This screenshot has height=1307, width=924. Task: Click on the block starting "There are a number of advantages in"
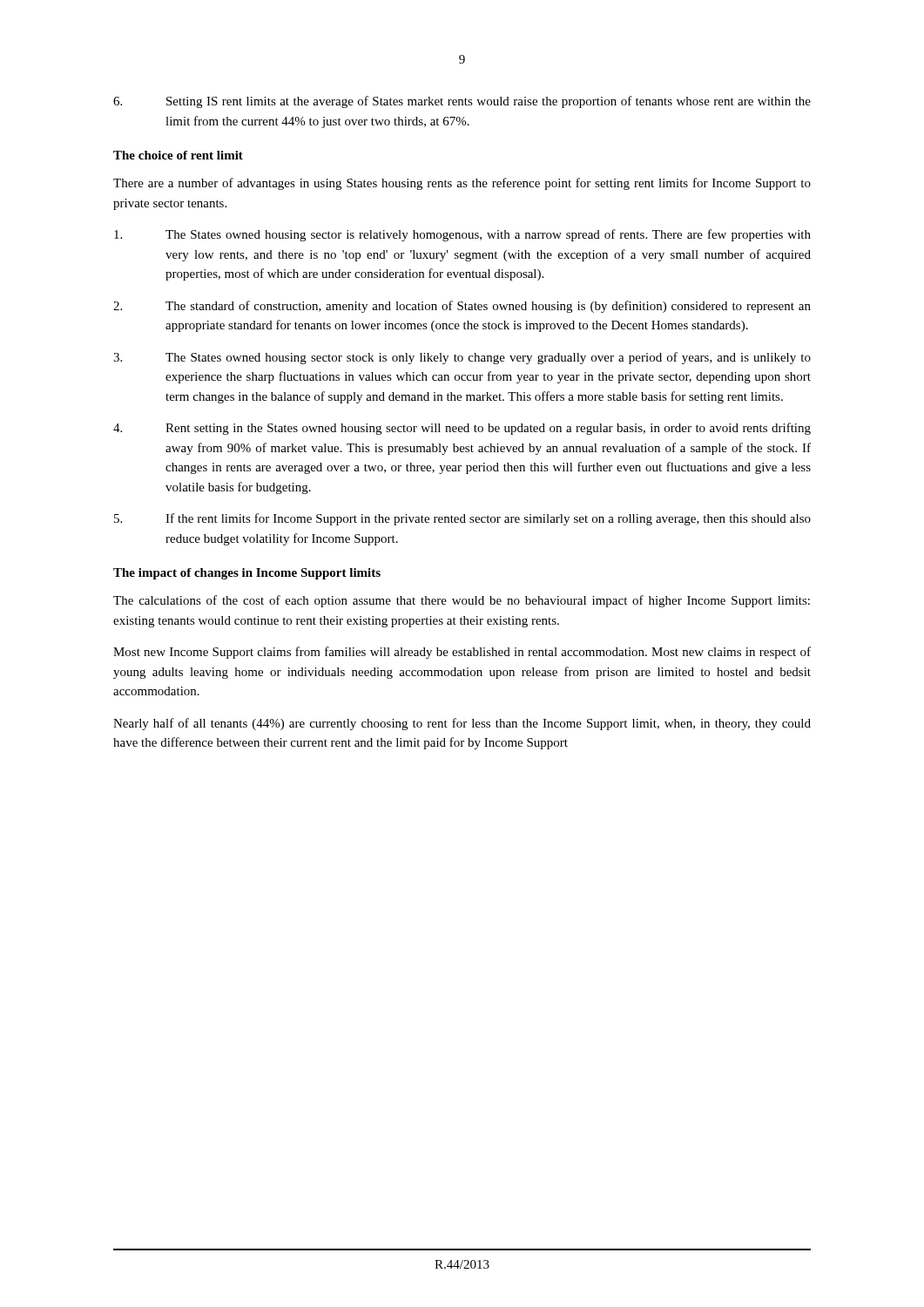(x=462, y=193)
